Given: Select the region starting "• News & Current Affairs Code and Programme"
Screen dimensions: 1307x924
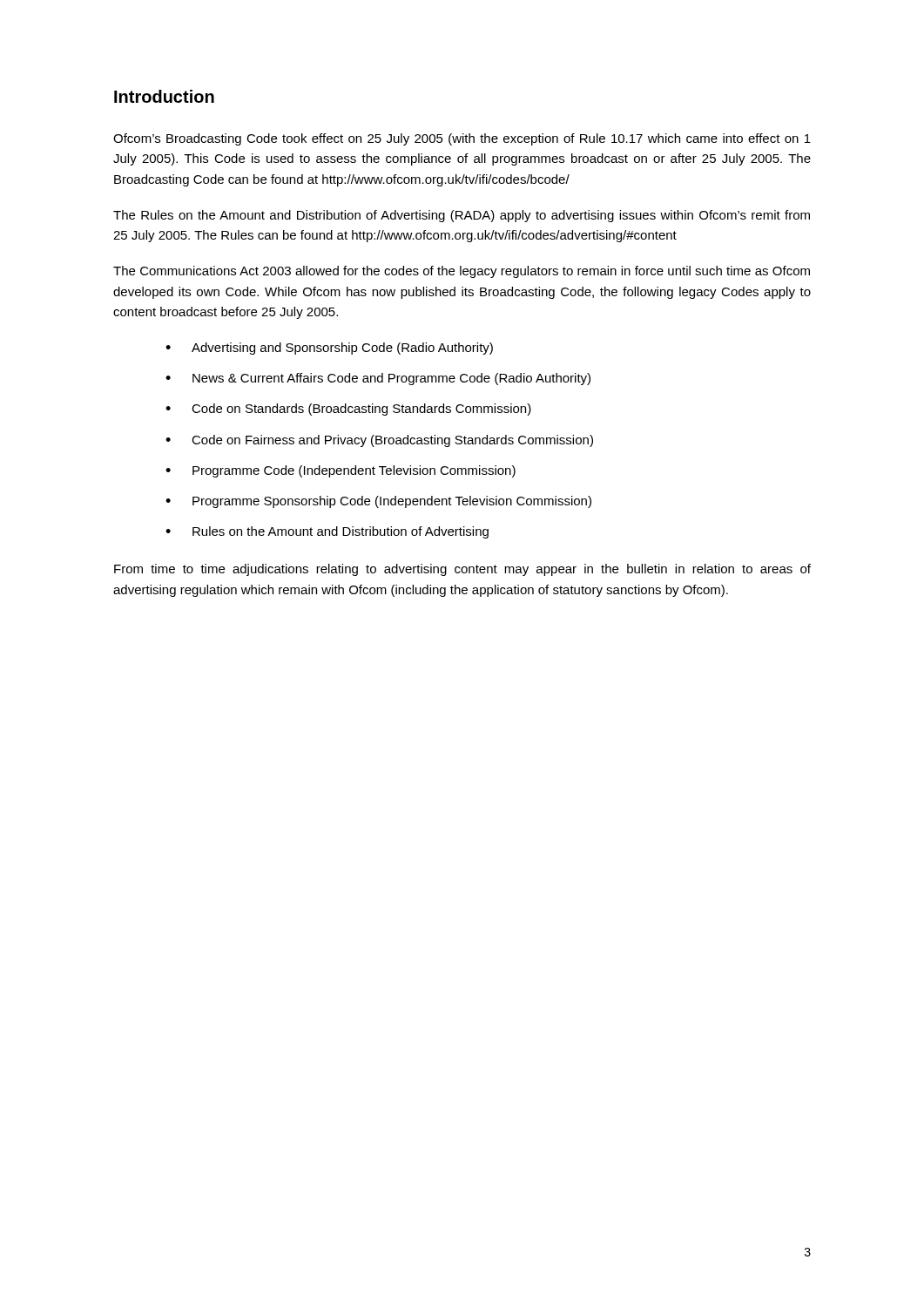Looking at the screenshot, I should coord(378,379).
